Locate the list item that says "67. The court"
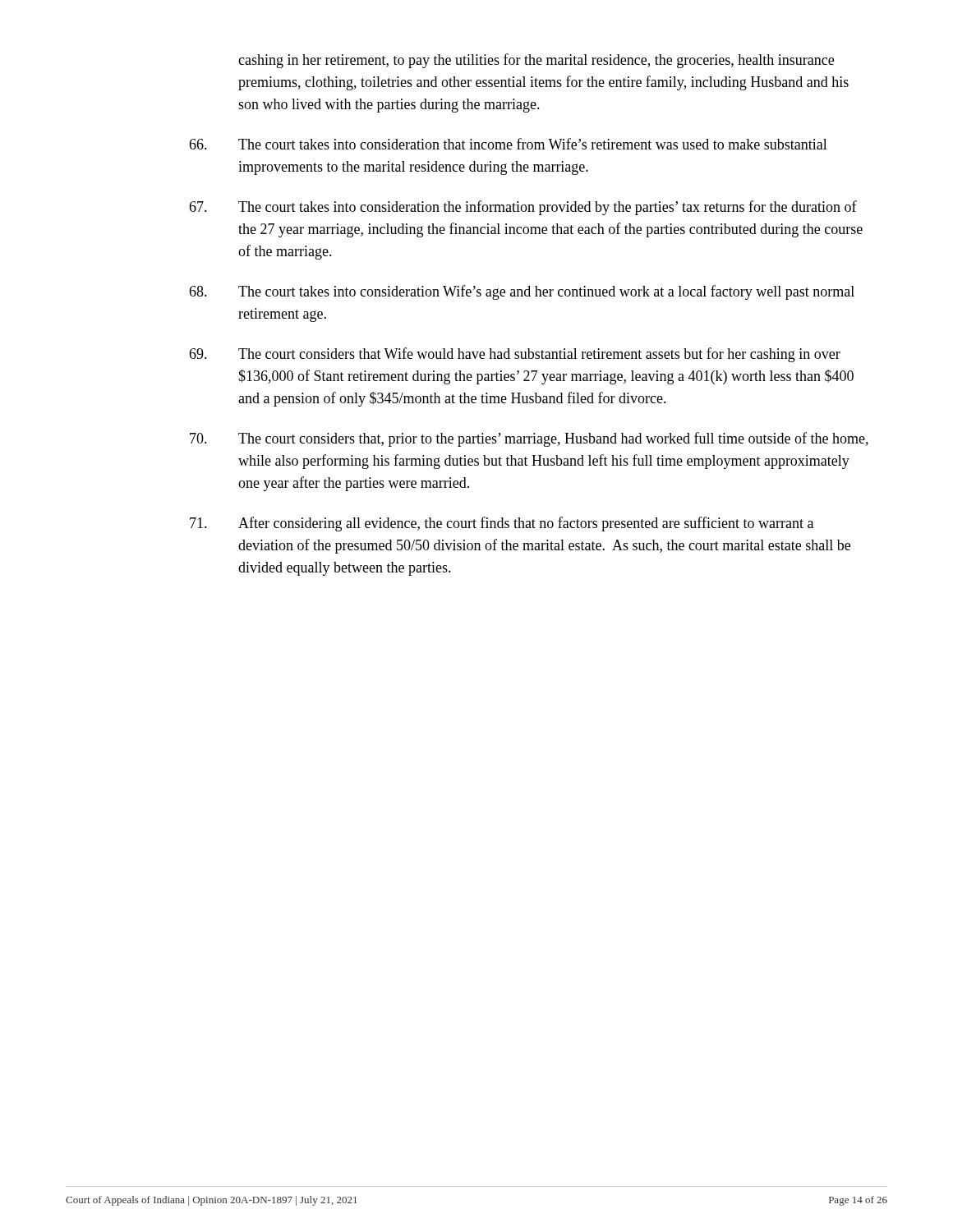The image size is (953, 1232). (530, 230)
